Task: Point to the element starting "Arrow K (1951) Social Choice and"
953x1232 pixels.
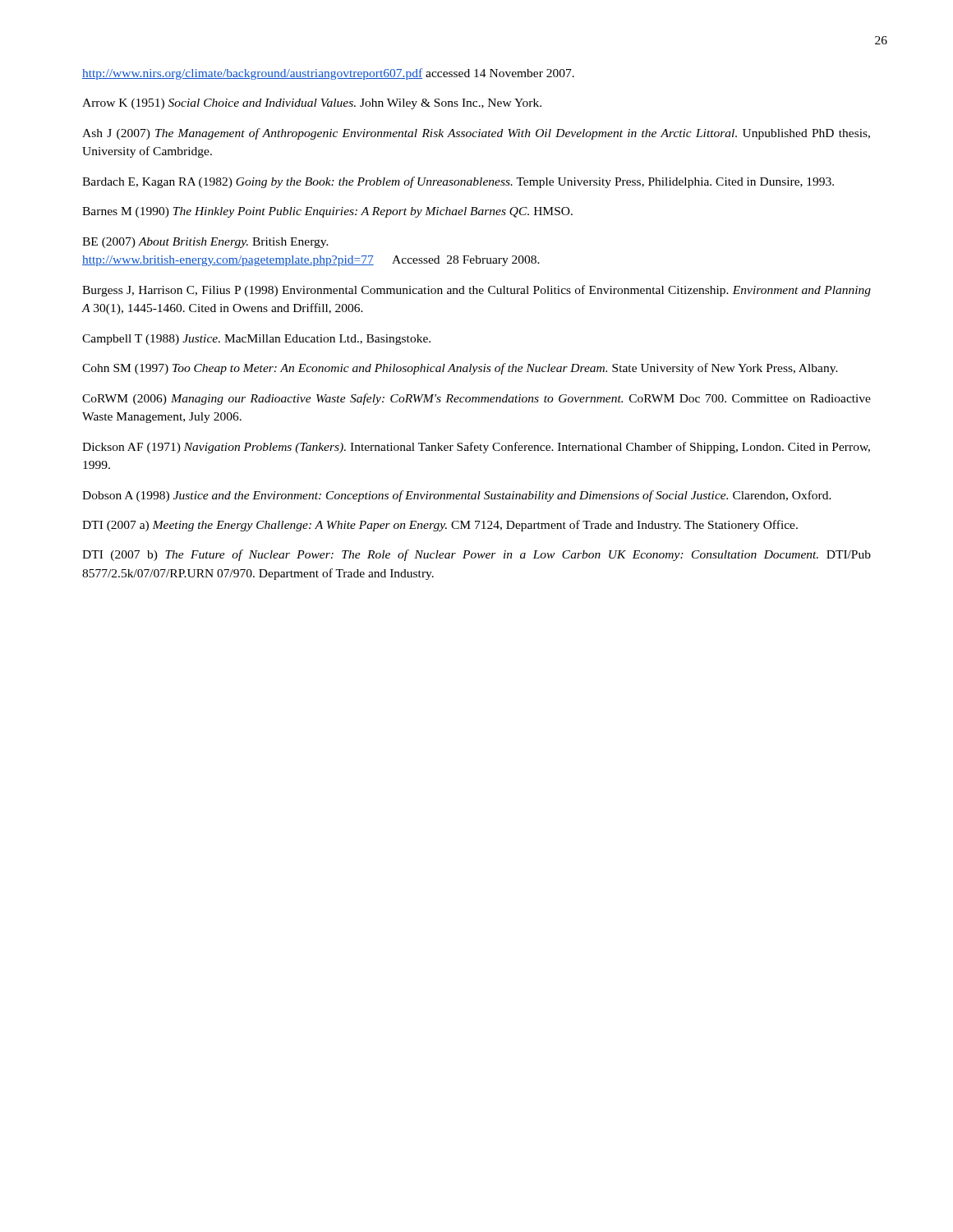Action: click(x=312, y=103)
